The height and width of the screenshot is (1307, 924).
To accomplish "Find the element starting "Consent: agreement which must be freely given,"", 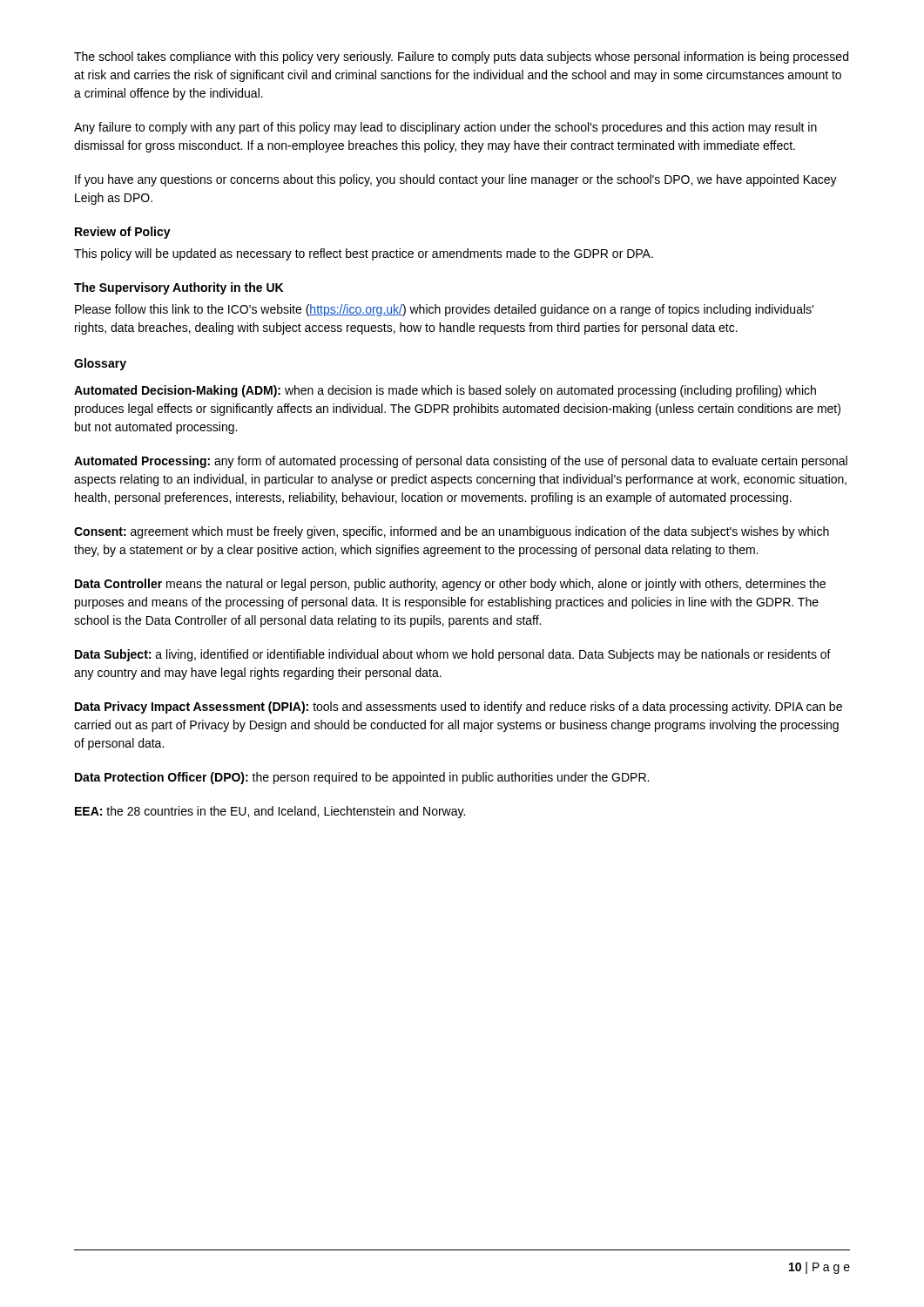I will click(452, 541).
